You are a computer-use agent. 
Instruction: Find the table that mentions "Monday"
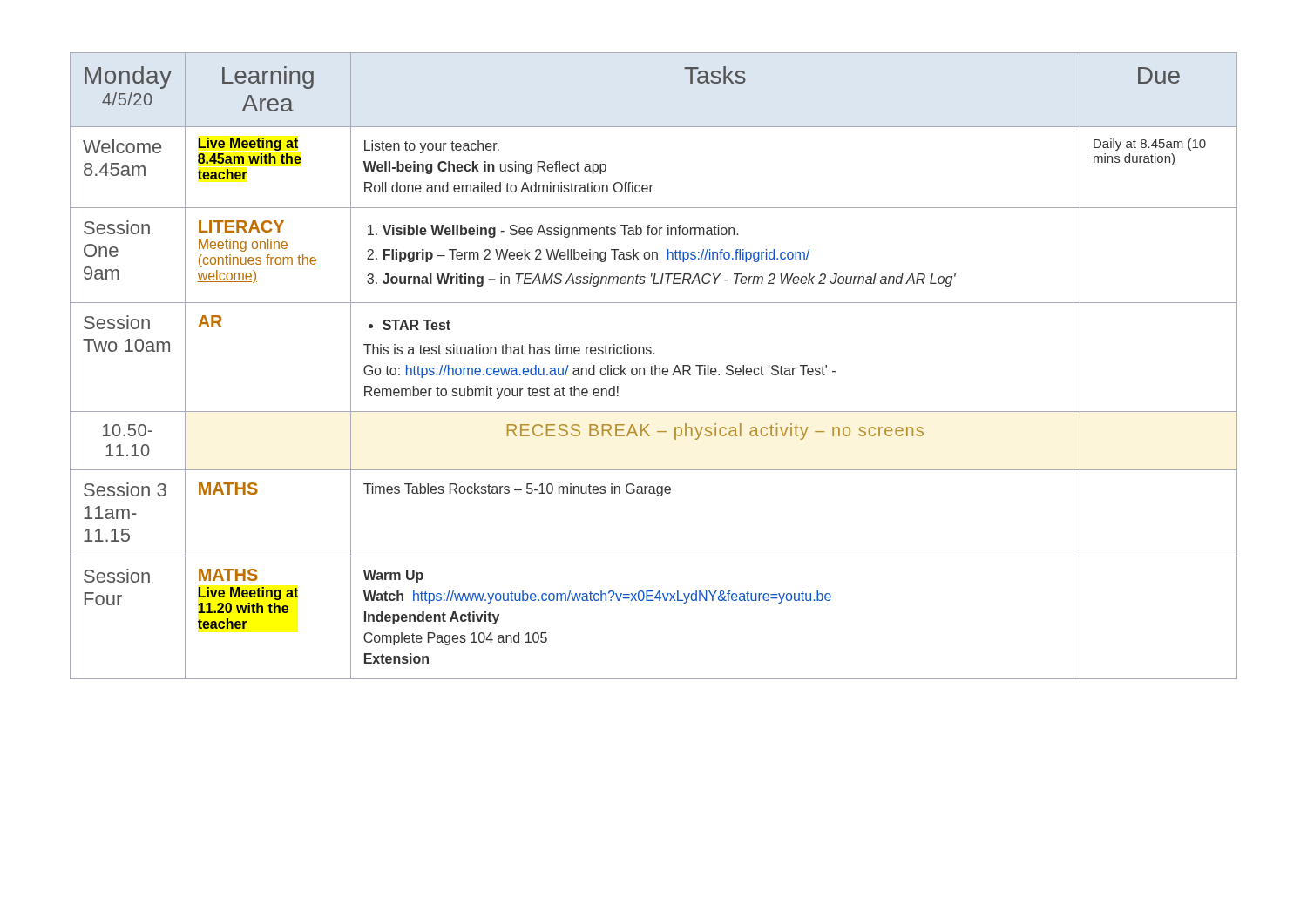(654, 366)
